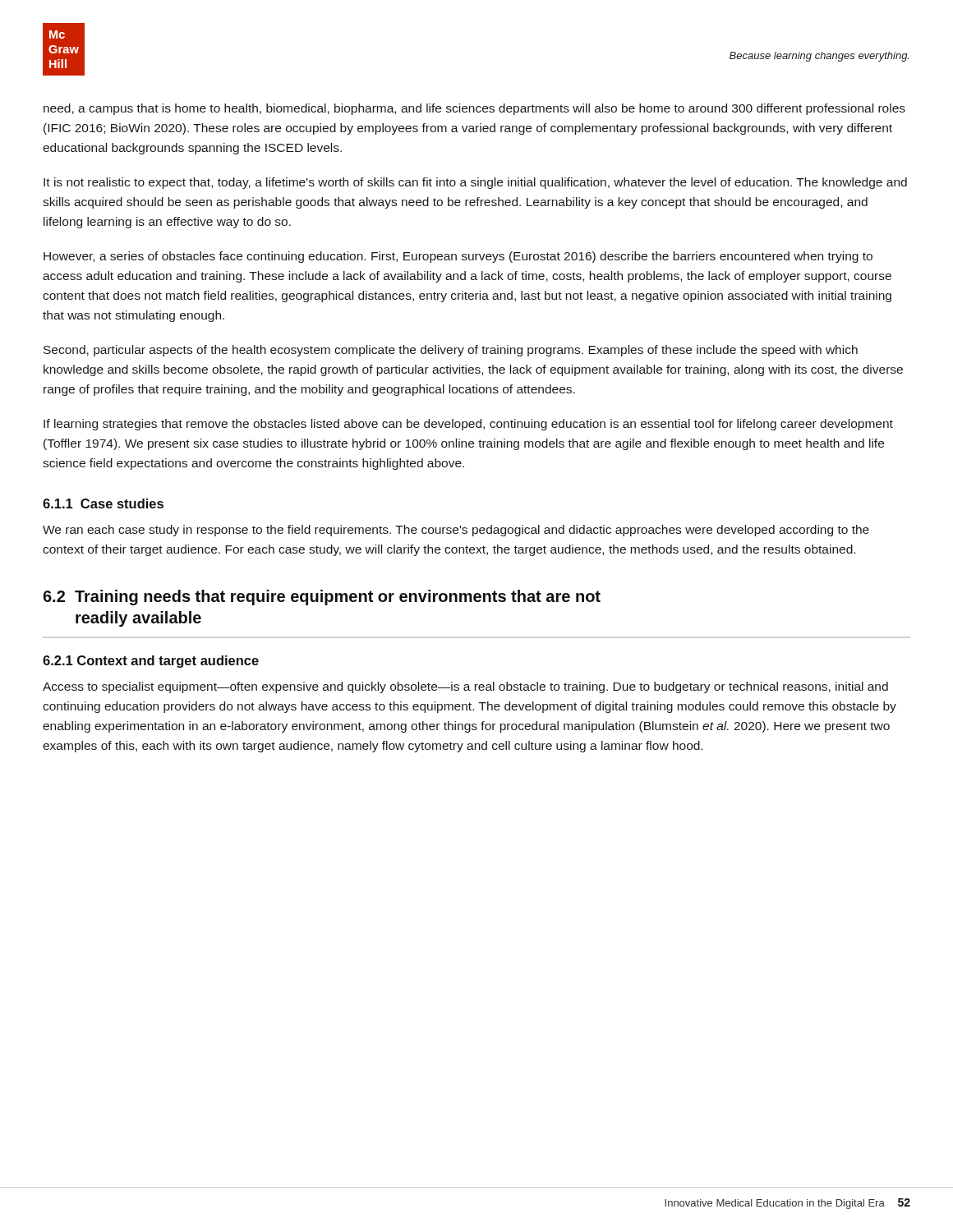This screenshot has height=1232, width=953.
Task: Navigate to the text starting "need, a campus"
Action: point(474,128)
